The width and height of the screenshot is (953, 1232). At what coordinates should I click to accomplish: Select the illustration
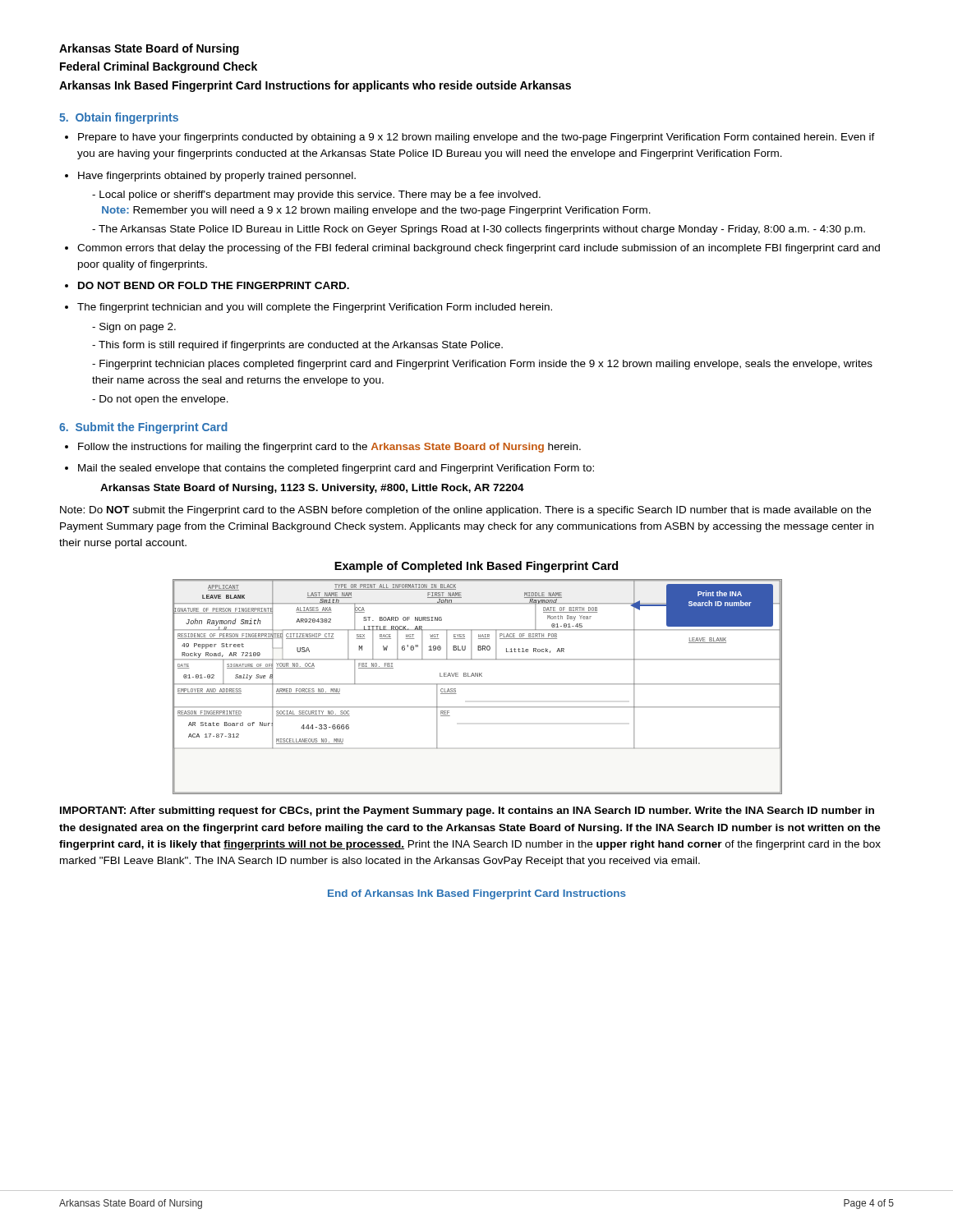point(476,687)
